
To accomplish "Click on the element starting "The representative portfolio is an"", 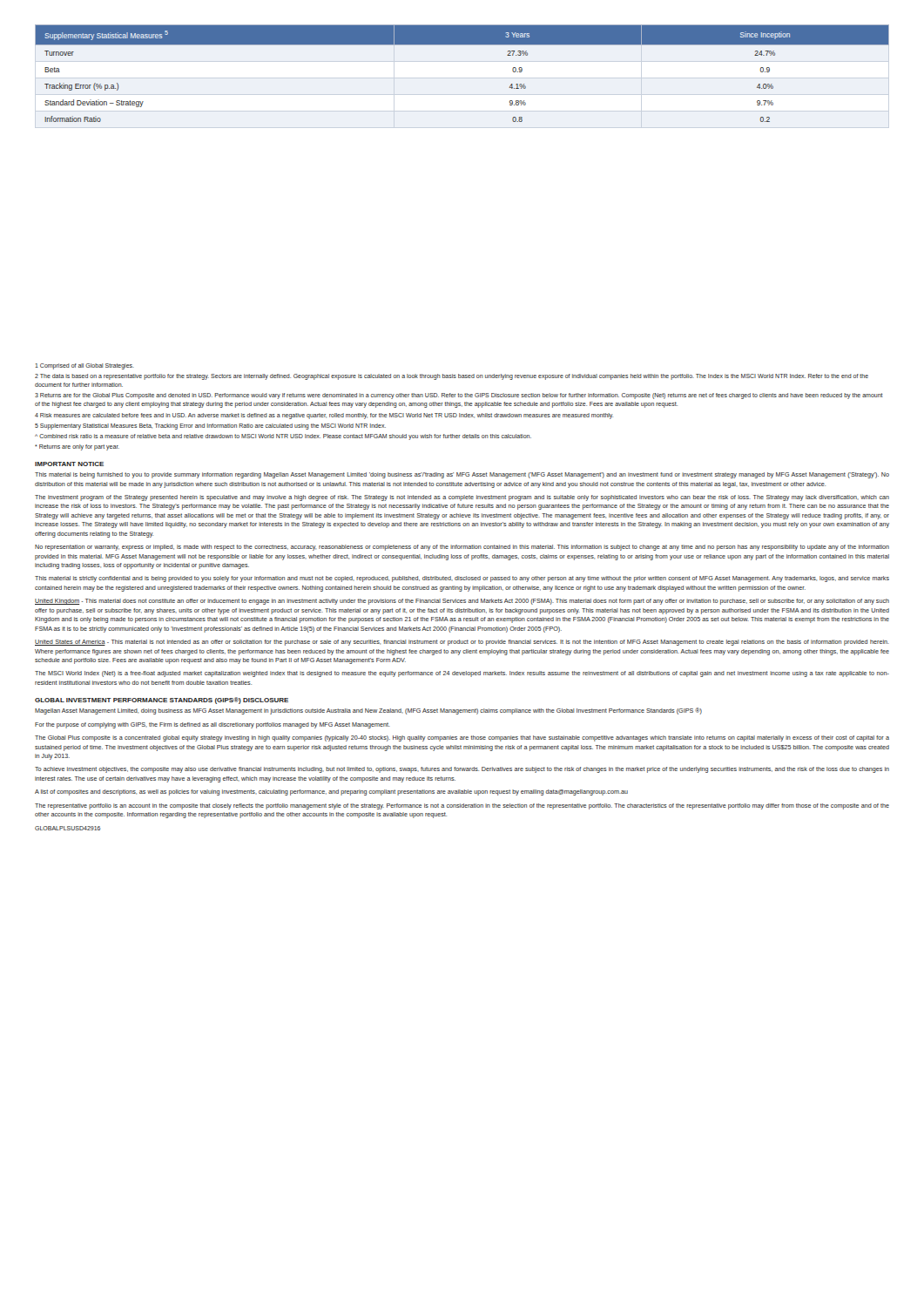I will pos(462,810).
